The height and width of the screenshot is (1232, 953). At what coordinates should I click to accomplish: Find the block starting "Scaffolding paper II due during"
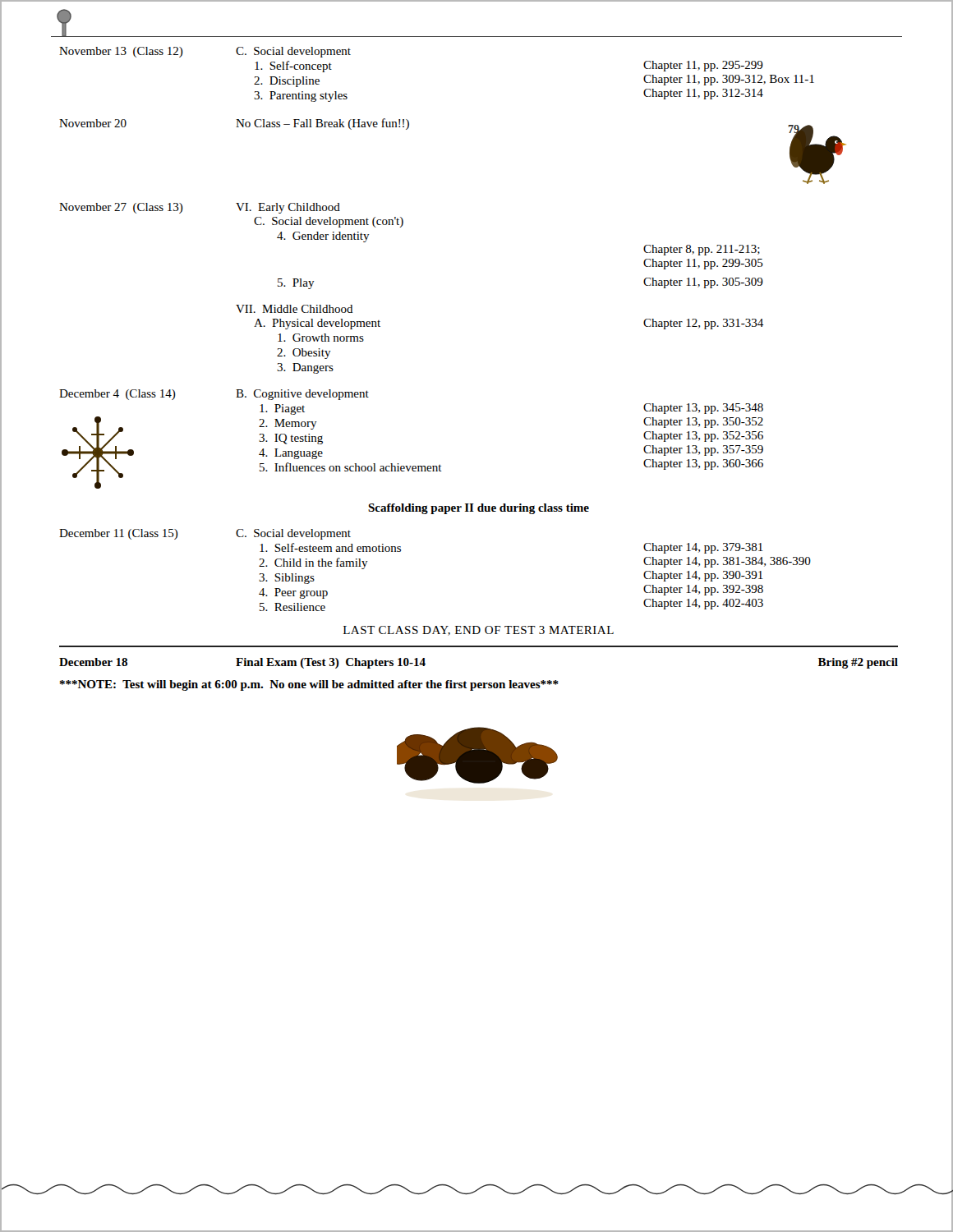[479, 508]
